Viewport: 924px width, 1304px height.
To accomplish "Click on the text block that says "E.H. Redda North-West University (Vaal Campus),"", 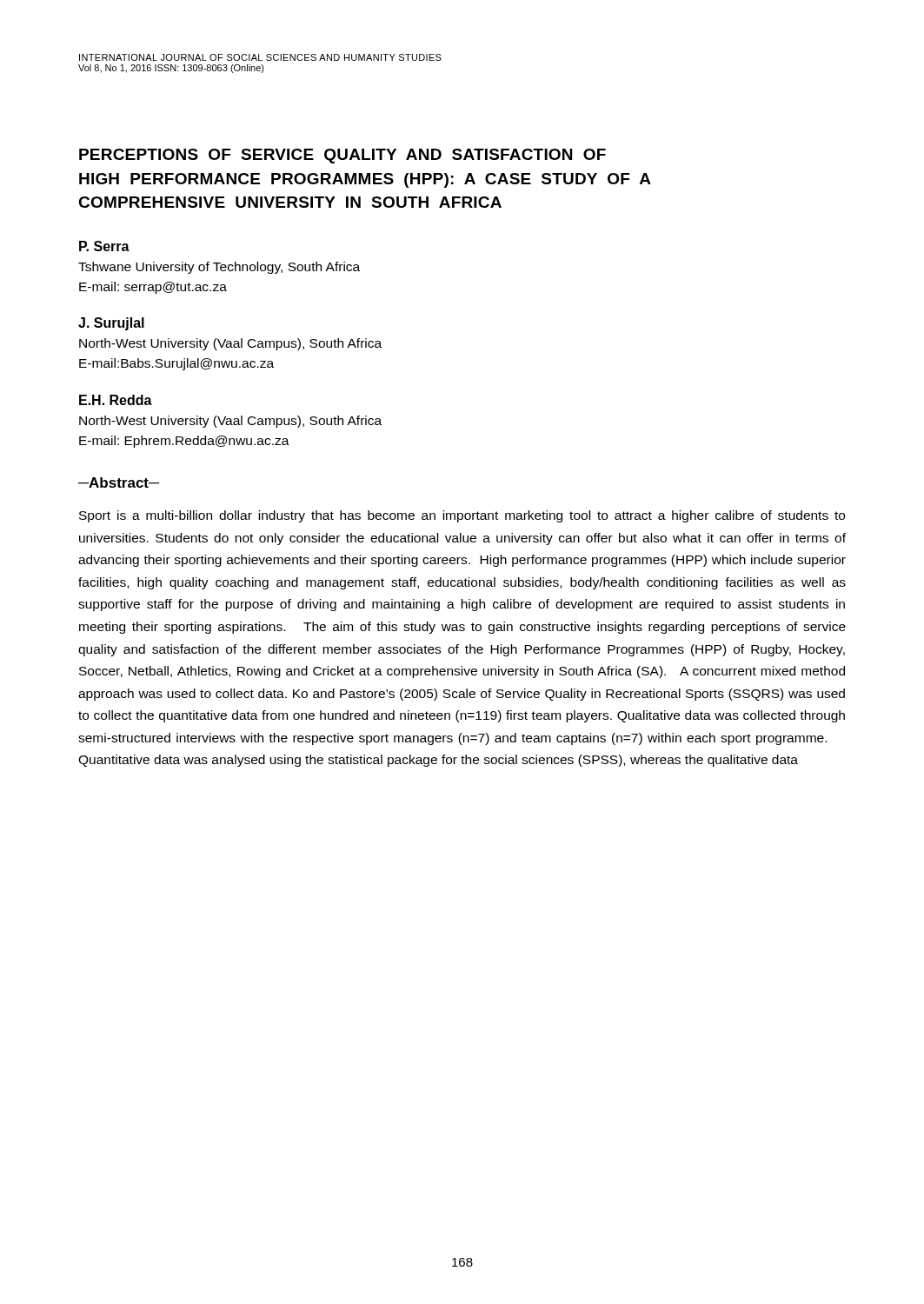I will point(116,400).
